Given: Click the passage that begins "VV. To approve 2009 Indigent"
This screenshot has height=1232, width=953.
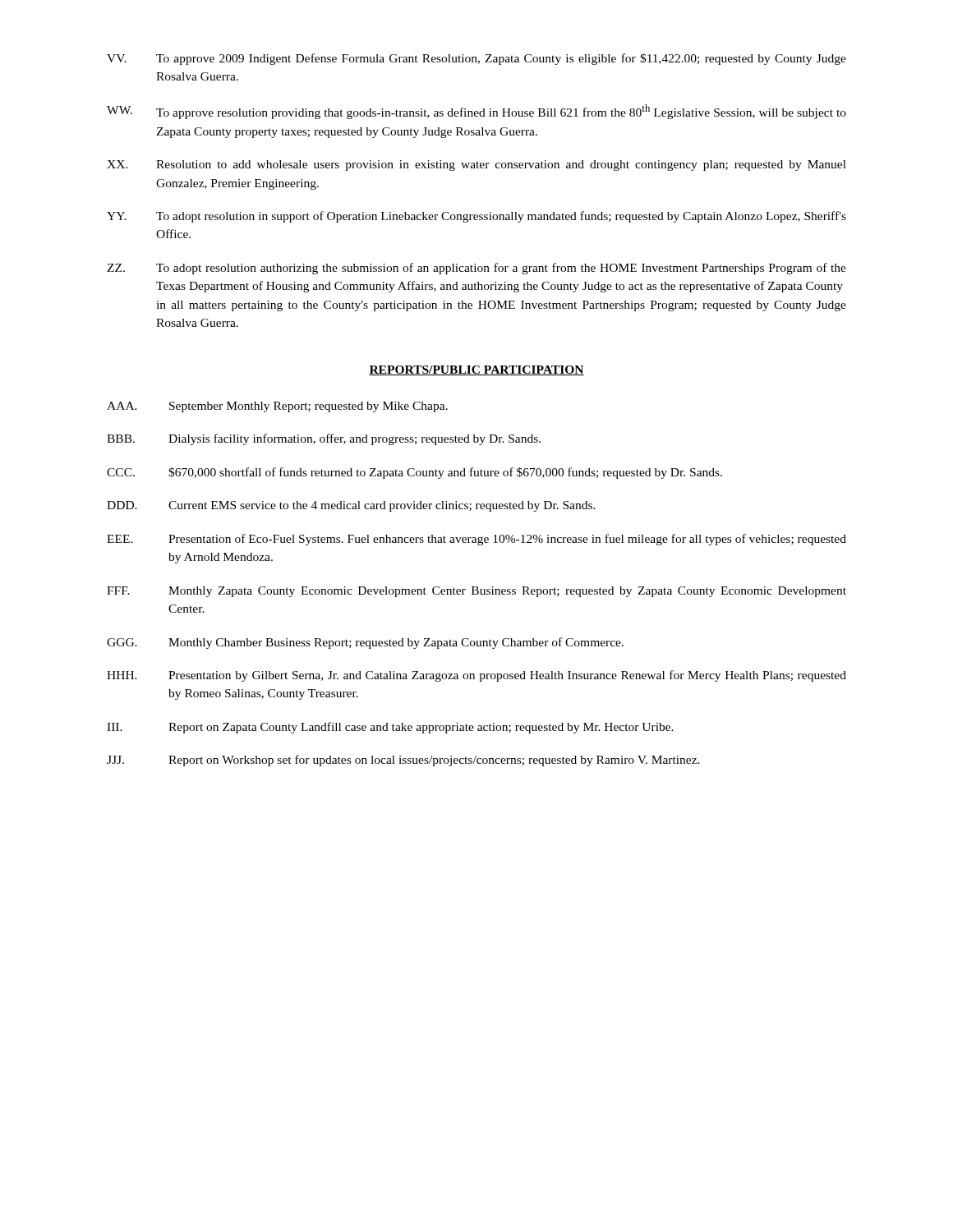Looking at the screenshot, I should [476, 68].
